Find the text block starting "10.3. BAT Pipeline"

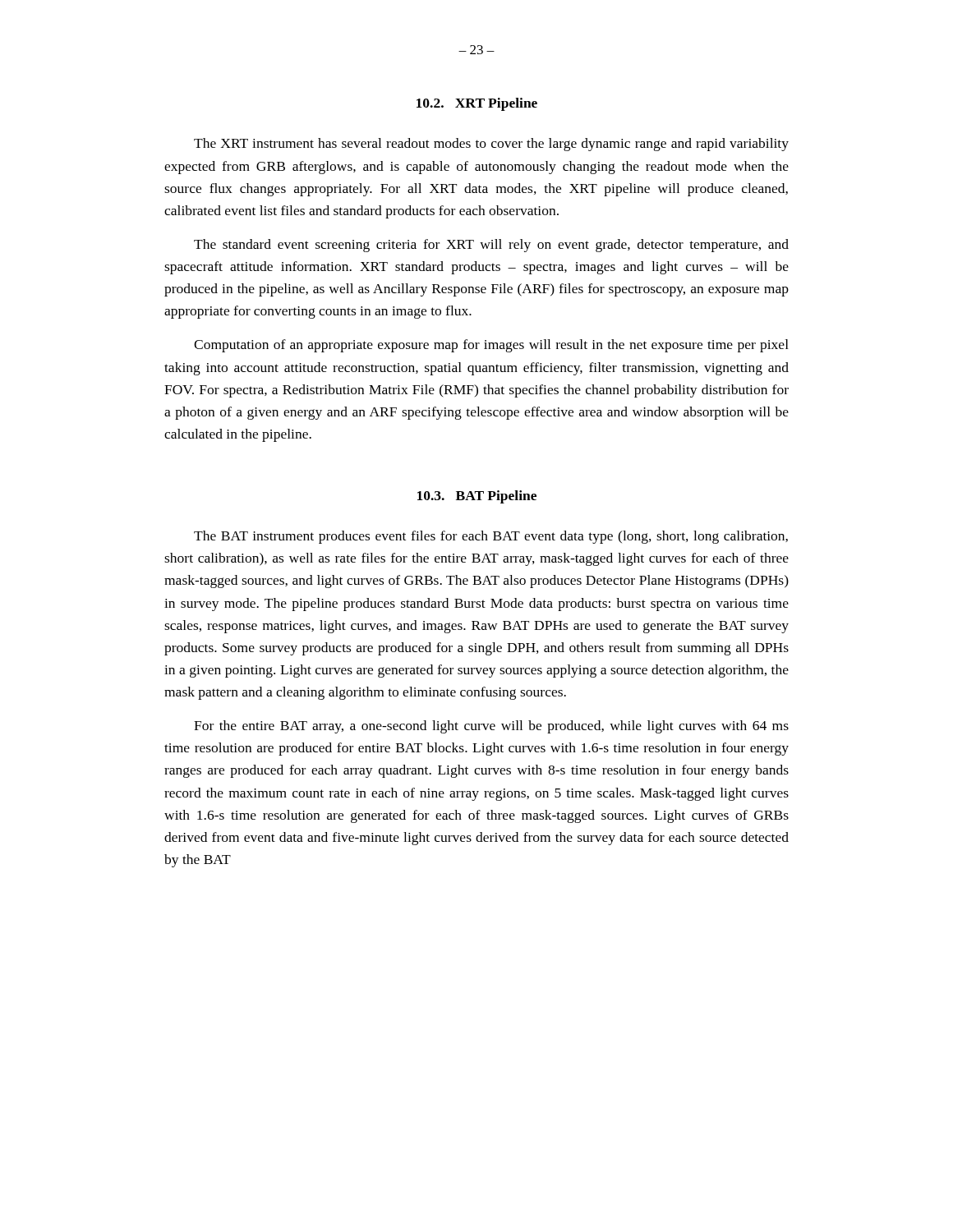point(476,495)
